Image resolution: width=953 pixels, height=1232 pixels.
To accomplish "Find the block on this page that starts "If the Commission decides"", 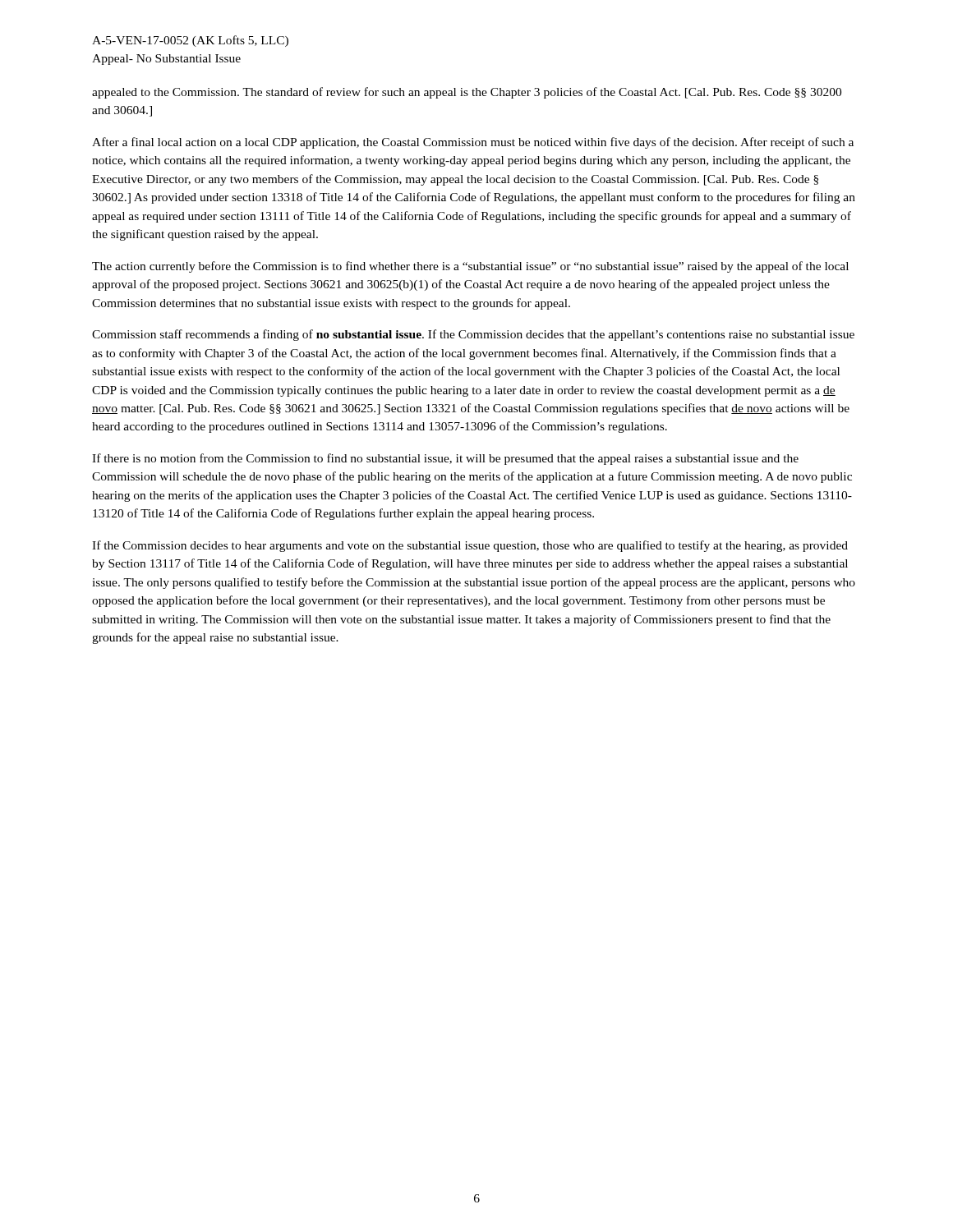I will point(476,592).
